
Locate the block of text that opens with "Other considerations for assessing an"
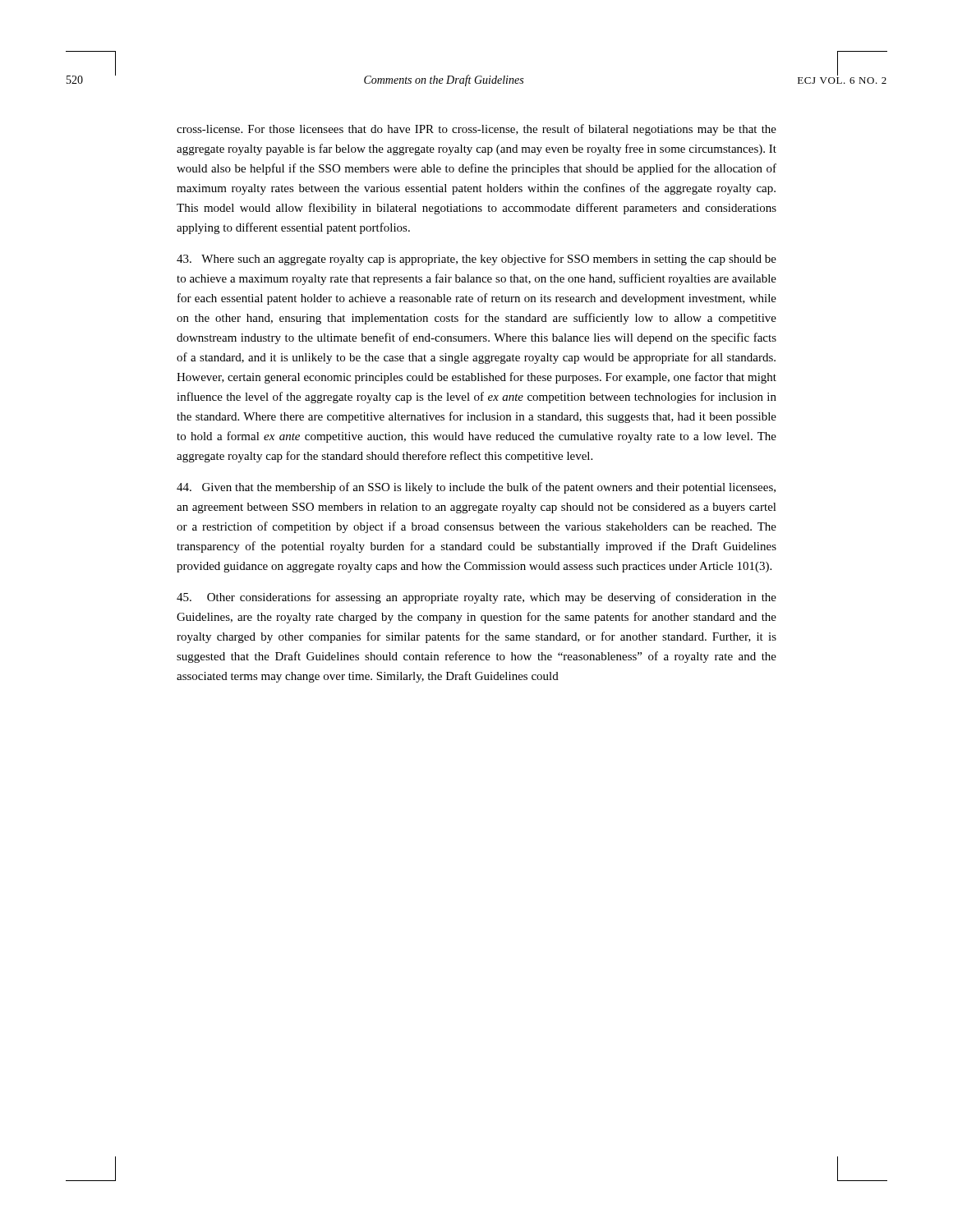click(x=476, y=637)
